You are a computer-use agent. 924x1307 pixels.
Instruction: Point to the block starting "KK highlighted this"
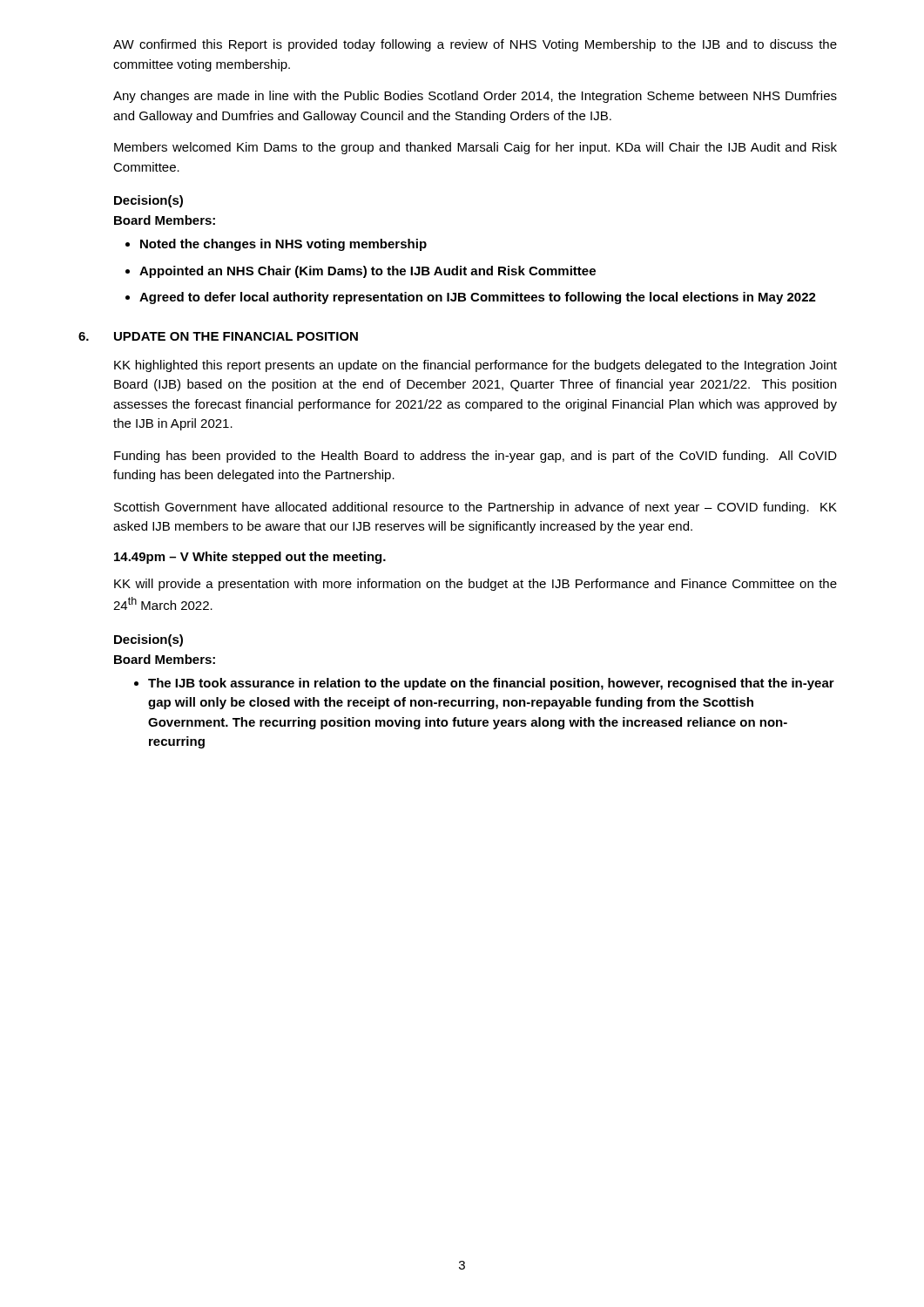pyautogui.click(x=475, y=394)
